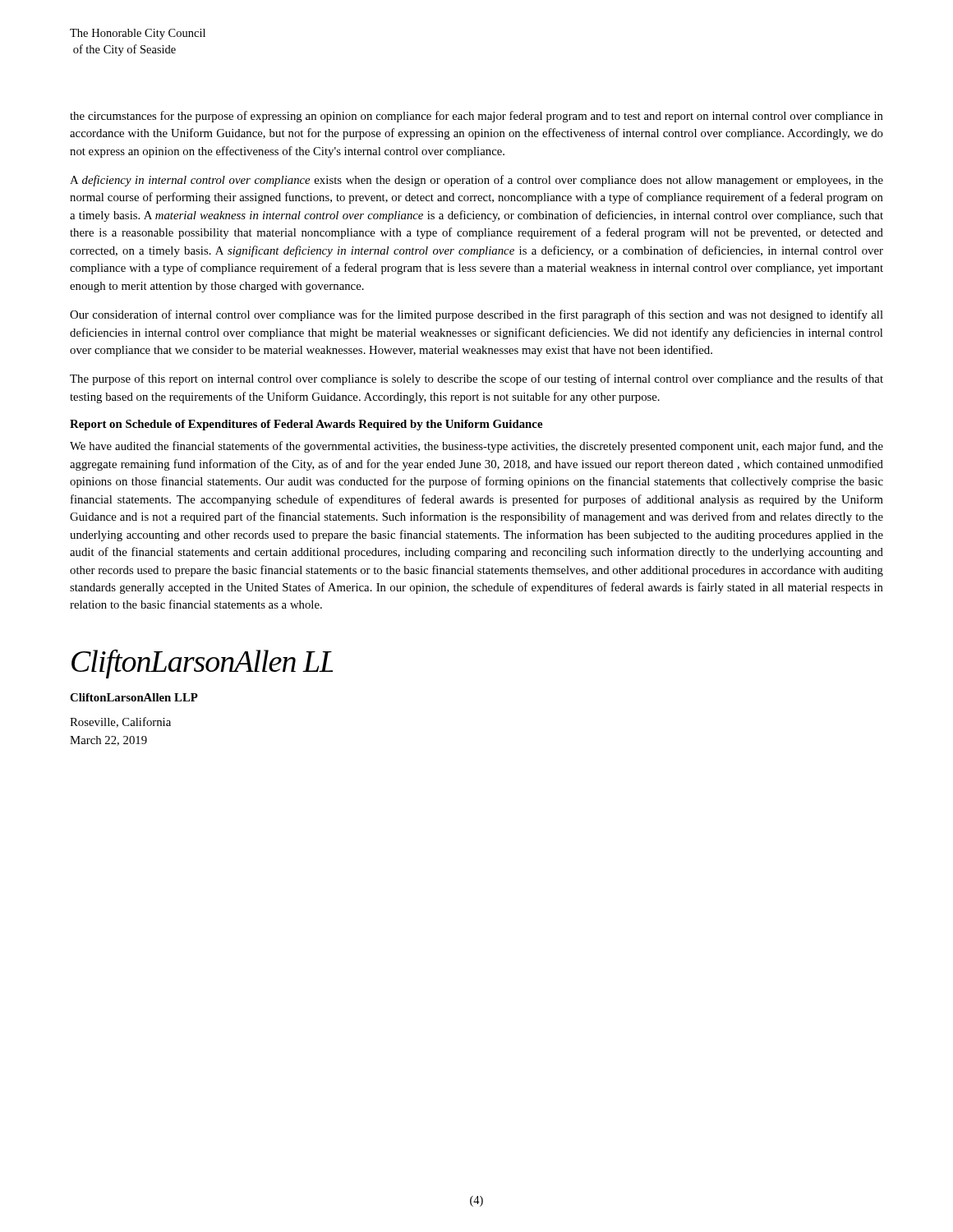The width and height of the screenshot is (953, 1232).
Task: Select a illustration
Action: click(476, 657)
